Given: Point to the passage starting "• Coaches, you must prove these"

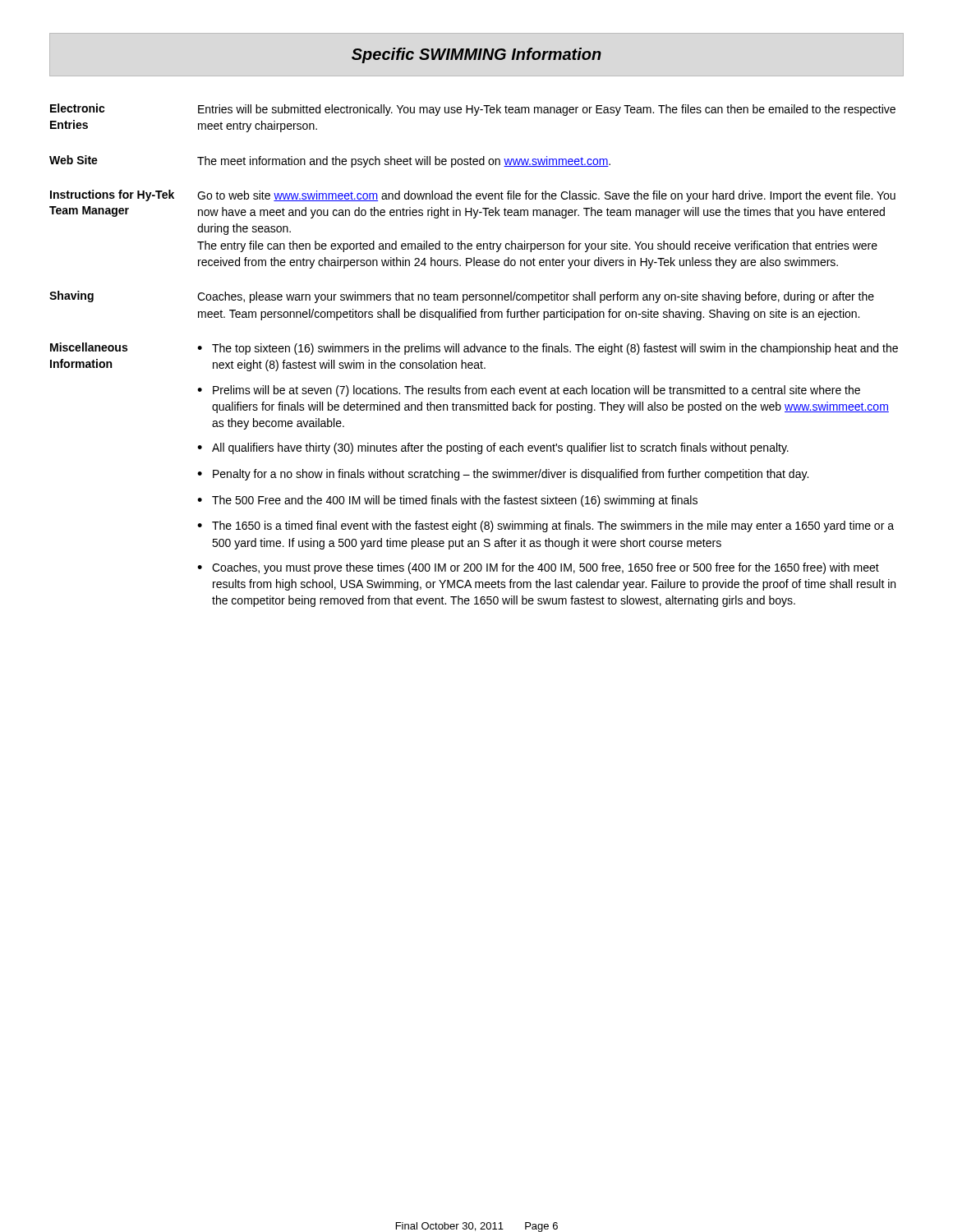Looking at the screenshot, I should 550,584.
